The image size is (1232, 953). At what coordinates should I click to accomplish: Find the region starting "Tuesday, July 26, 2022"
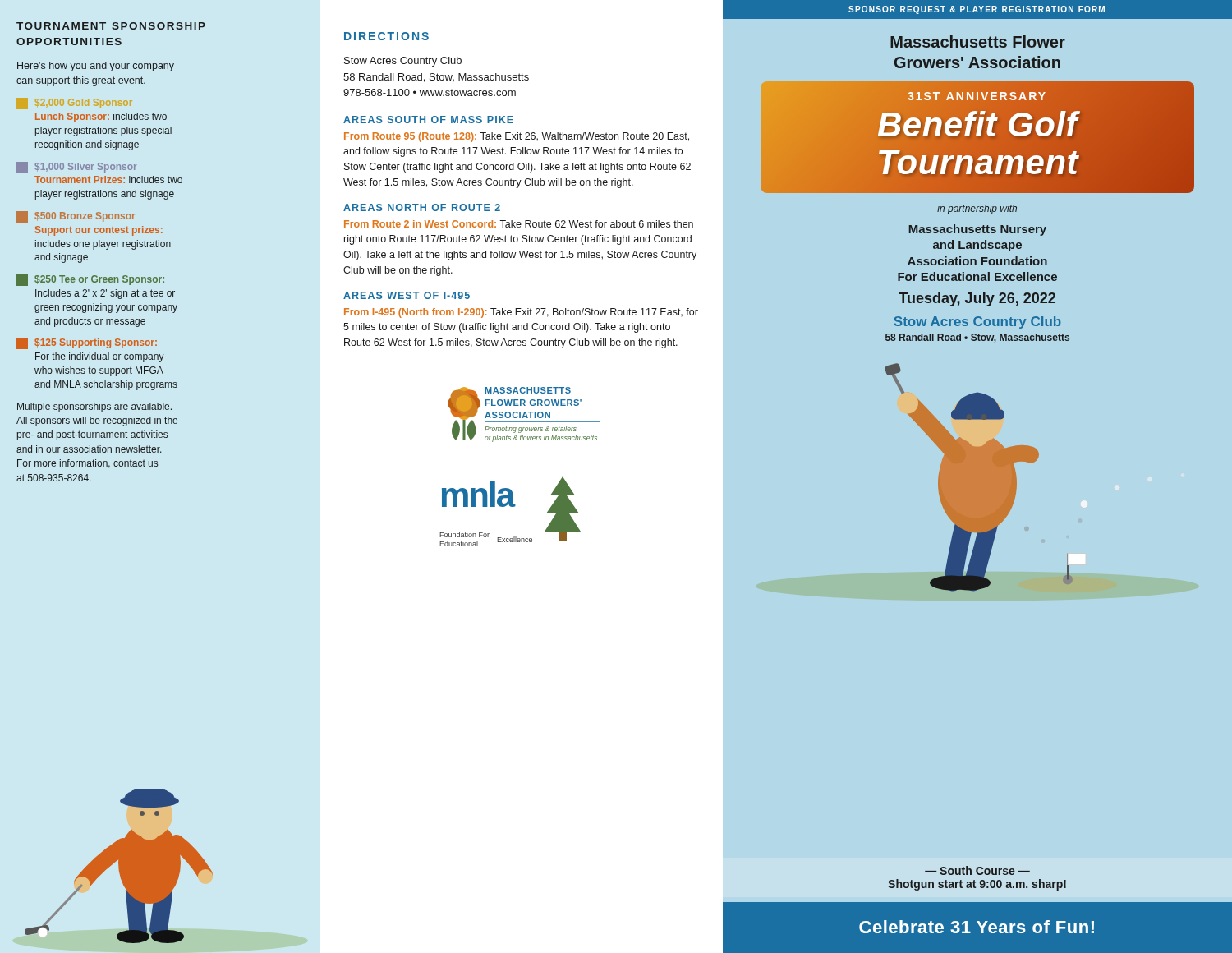pos(977,298)
